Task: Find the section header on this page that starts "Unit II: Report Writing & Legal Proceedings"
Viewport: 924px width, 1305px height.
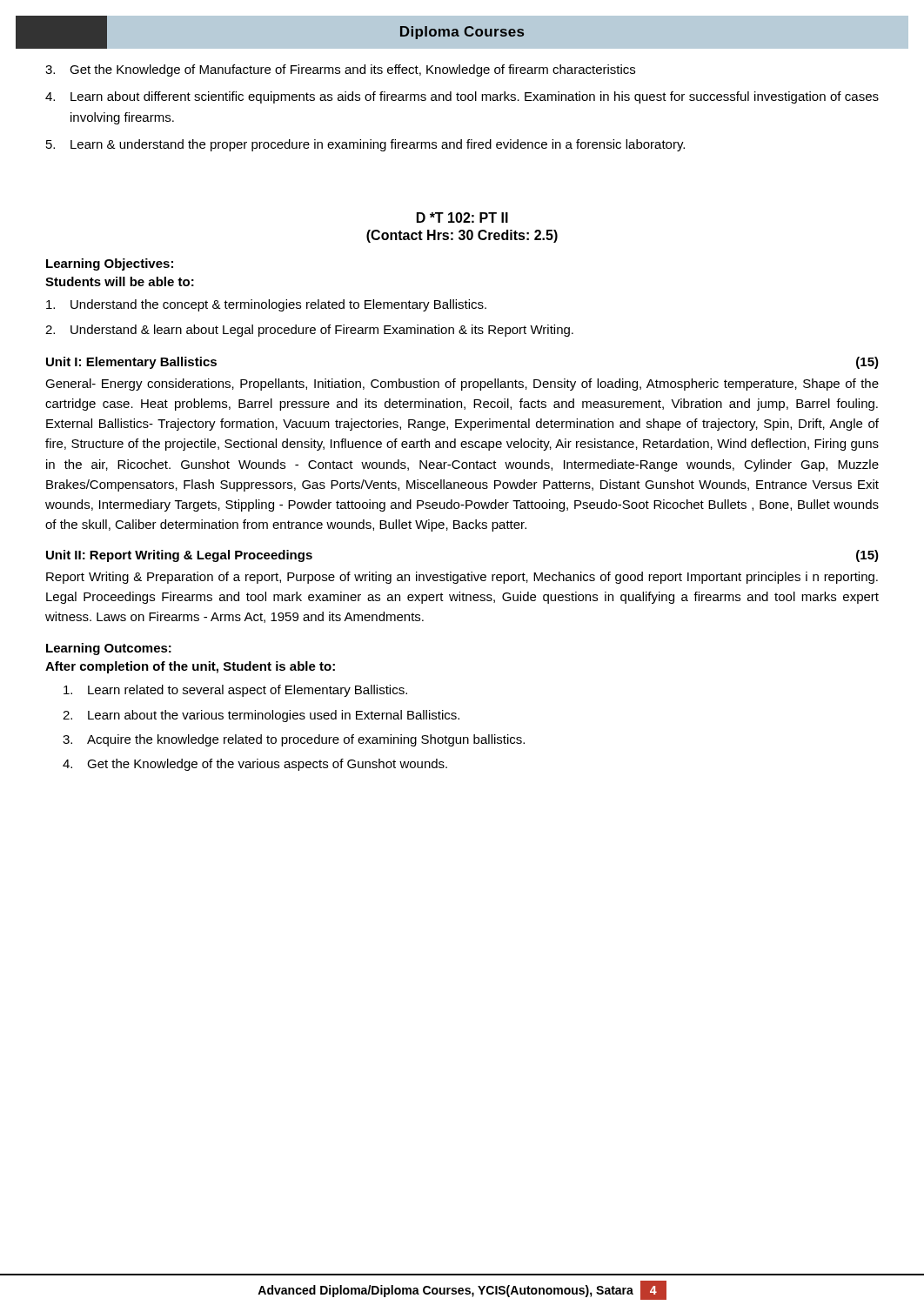Action: pos(174,555)
